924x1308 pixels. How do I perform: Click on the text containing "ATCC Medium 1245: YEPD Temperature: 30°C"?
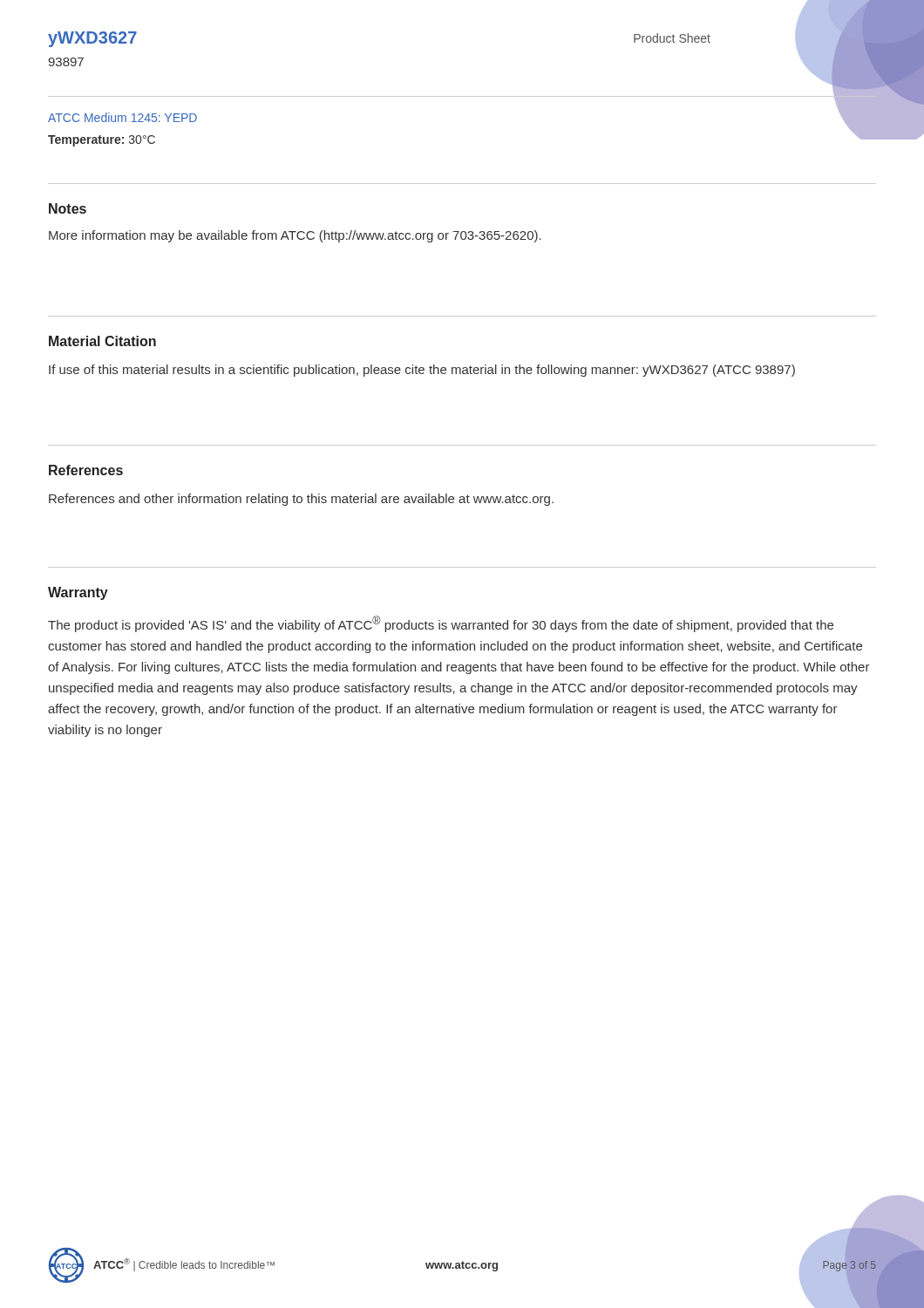[x=123, y=129]
